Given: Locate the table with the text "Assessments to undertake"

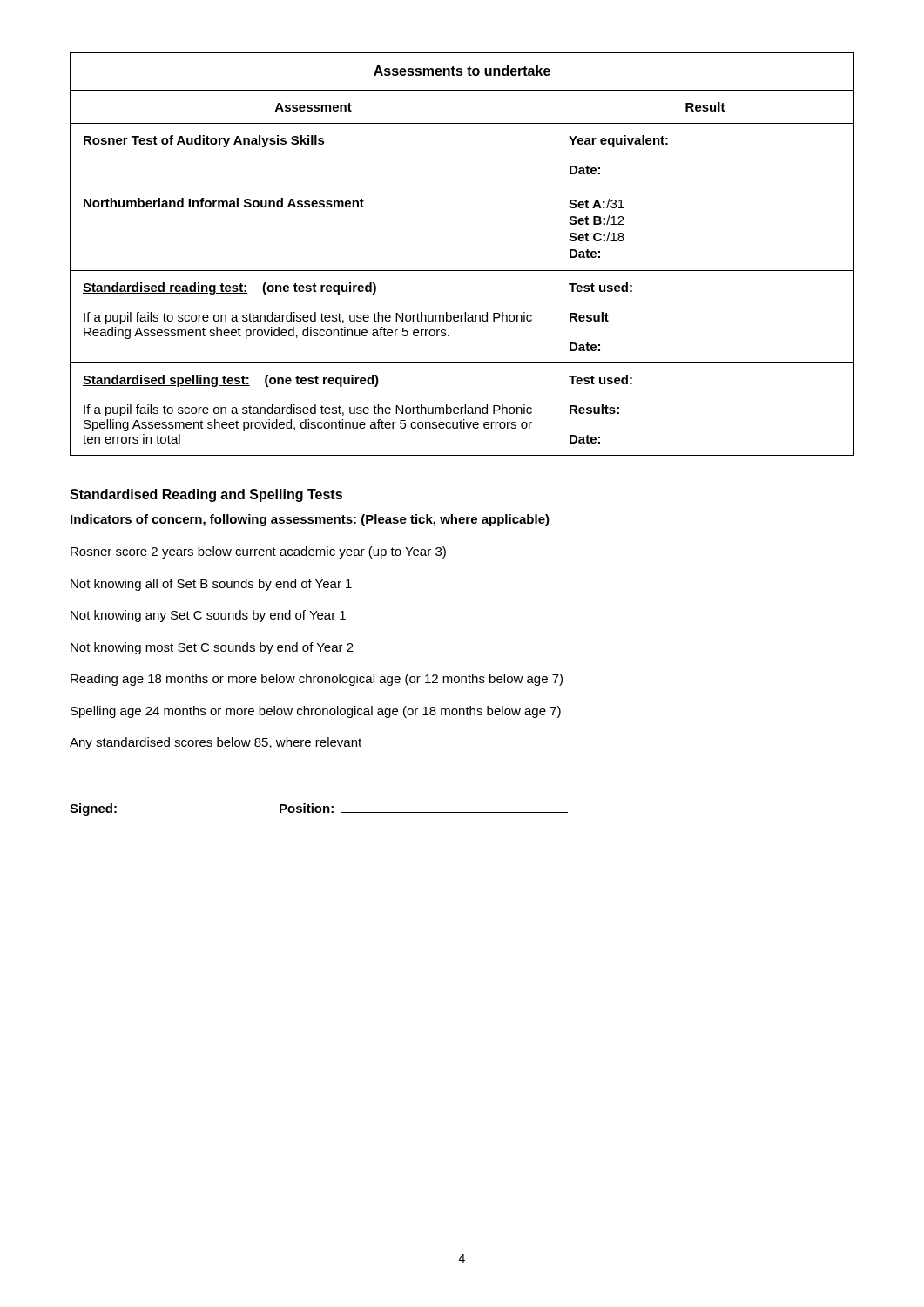Looking at the screenshot, I should coord(462,254).
